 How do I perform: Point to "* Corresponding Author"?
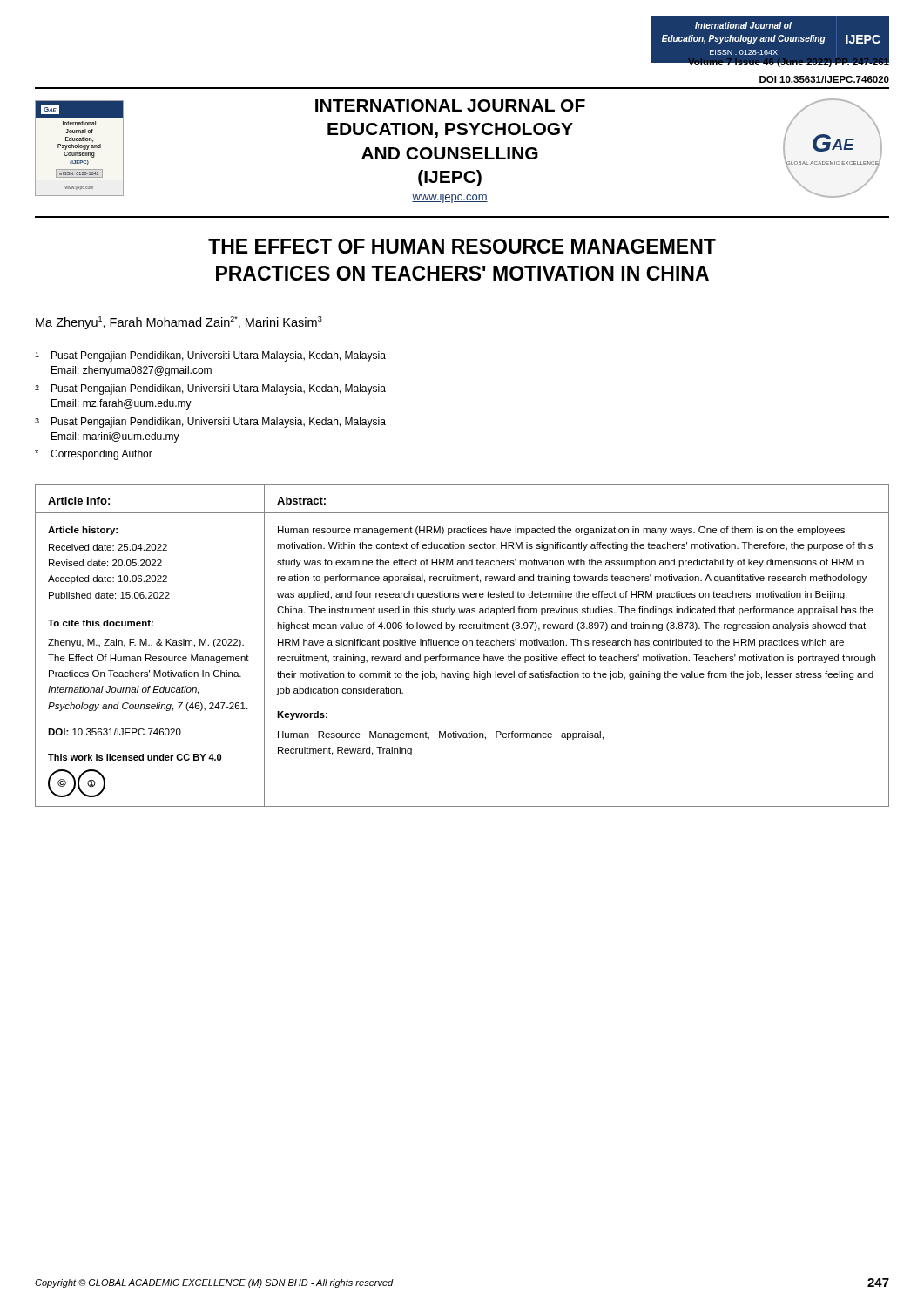(94, 455)
